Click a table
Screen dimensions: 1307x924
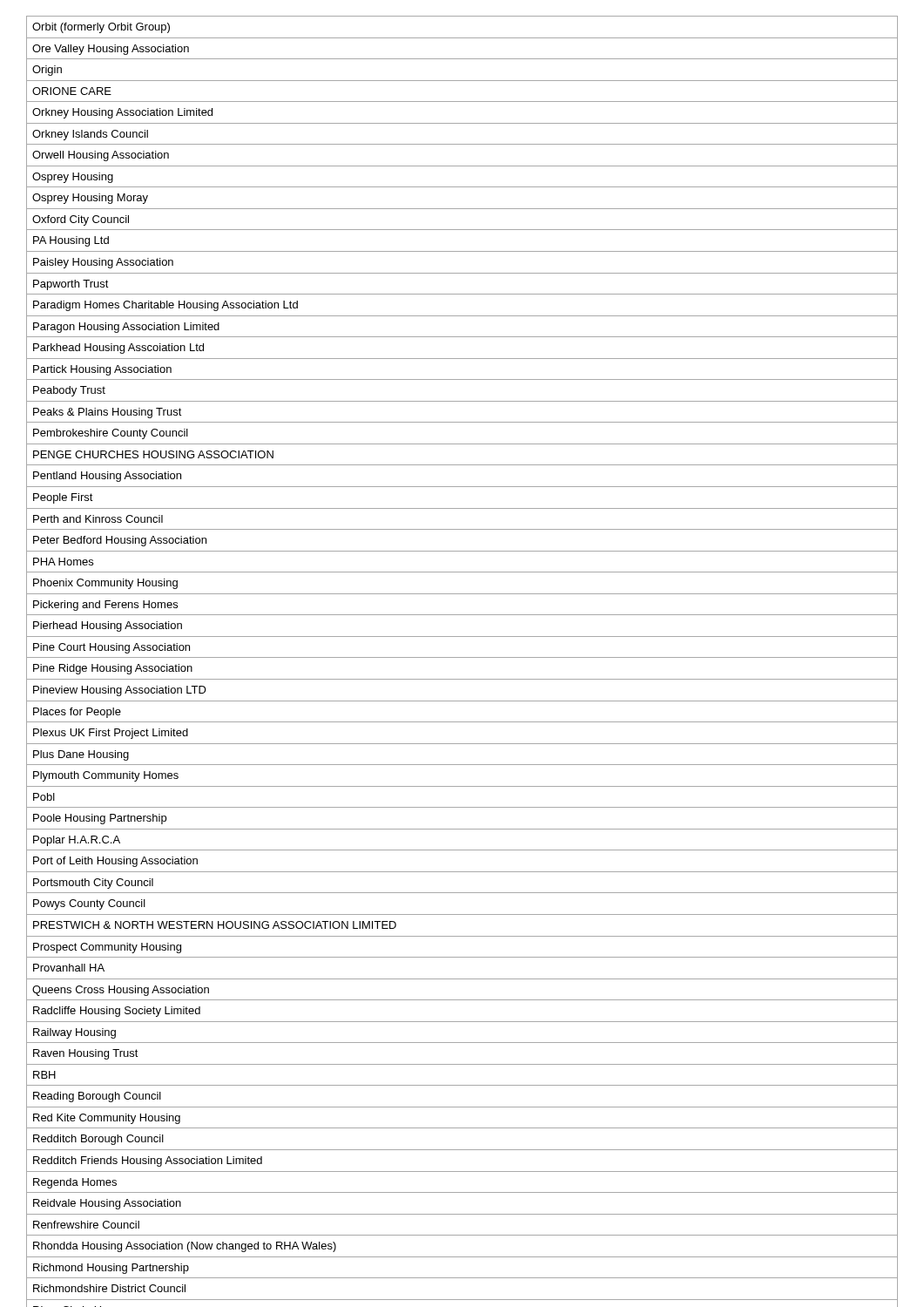click(x=462, y=661)
